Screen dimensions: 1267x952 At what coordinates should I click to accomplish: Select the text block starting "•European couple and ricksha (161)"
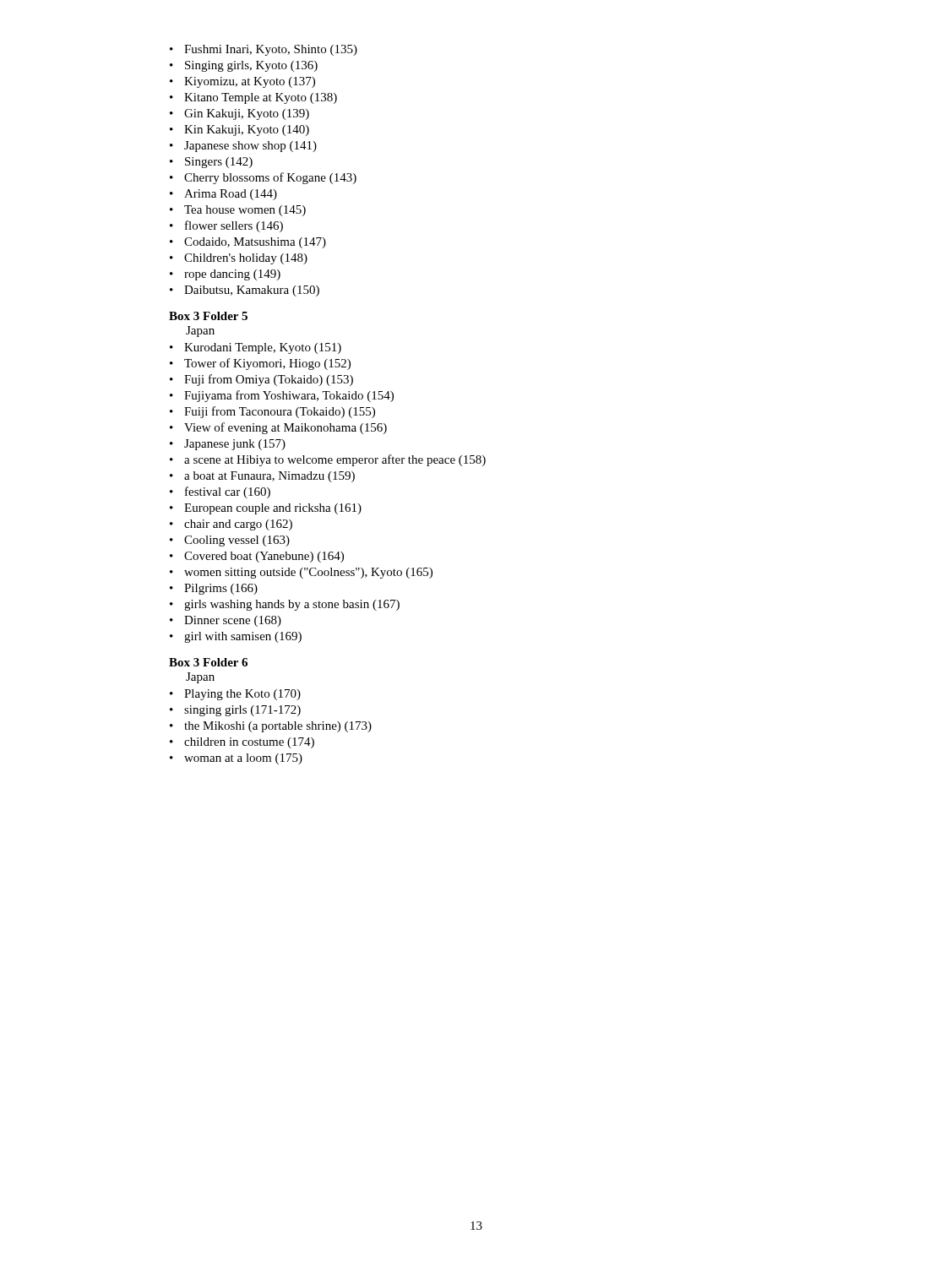(266, 509)
